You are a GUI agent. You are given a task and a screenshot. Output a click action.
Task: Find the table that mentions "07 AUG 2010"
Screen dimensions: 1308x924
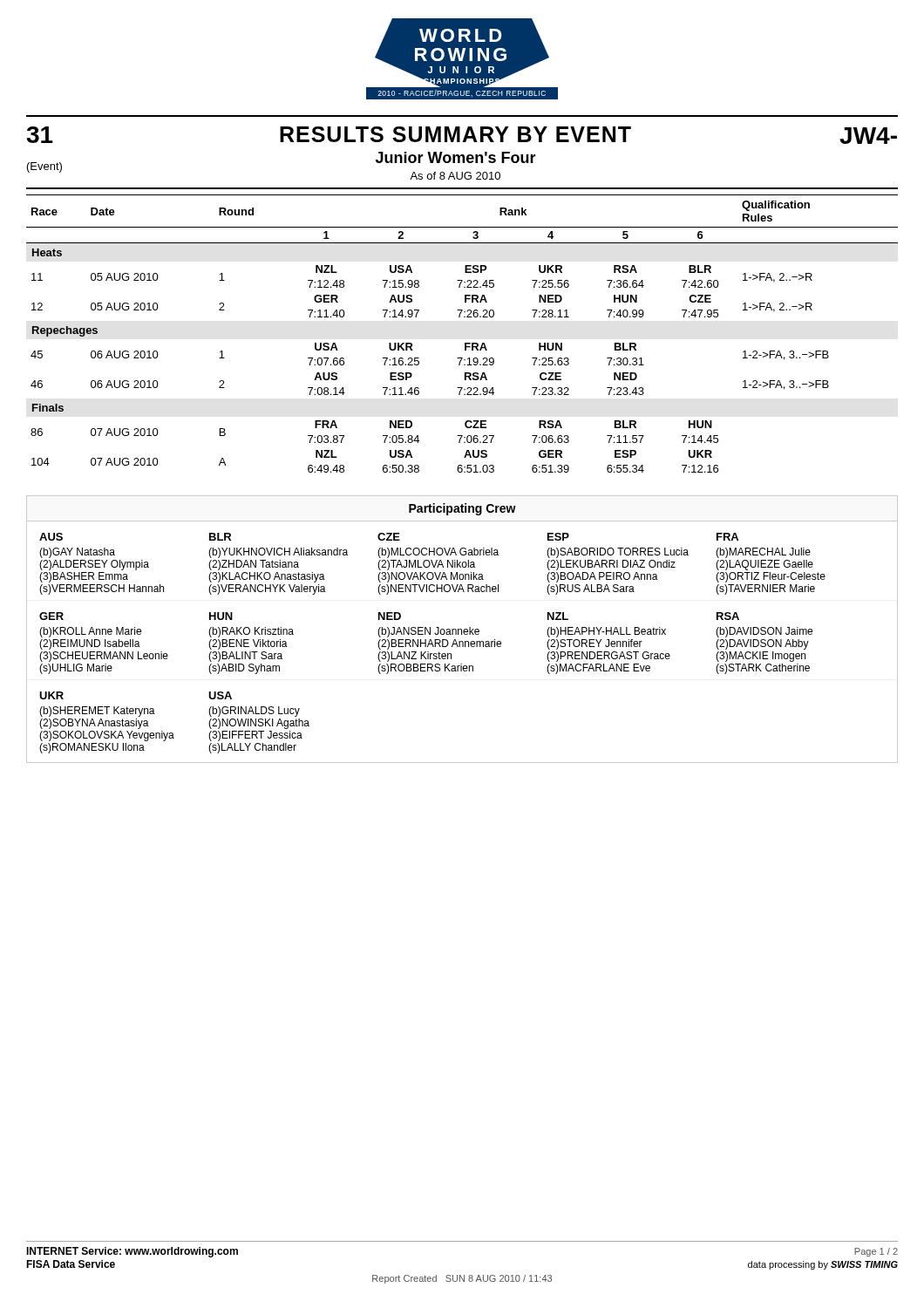click(x=462, y=335)
